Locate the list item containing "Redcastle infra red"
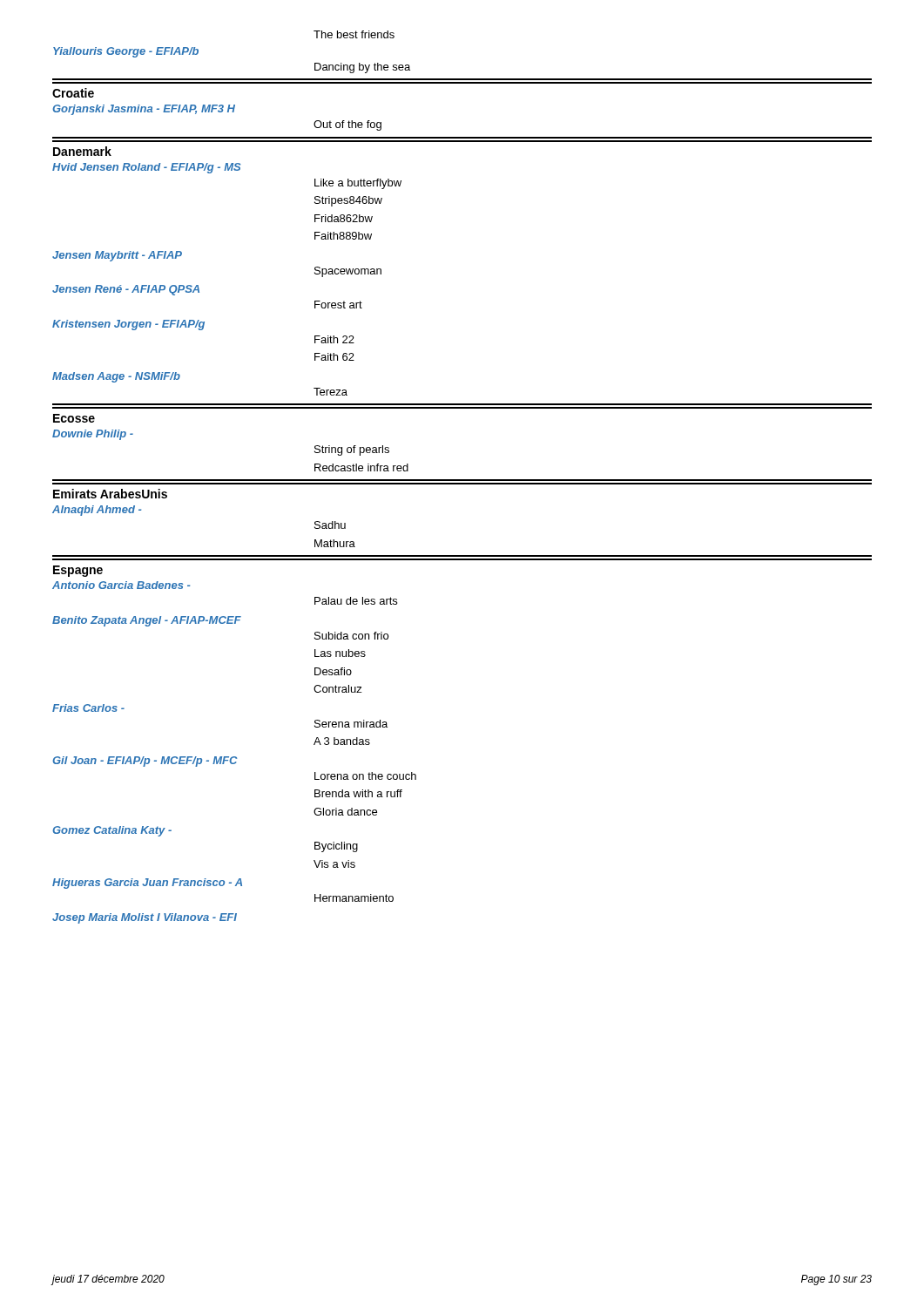The image size is (924, 1307). pyautogui.click(x=361, y=467)
